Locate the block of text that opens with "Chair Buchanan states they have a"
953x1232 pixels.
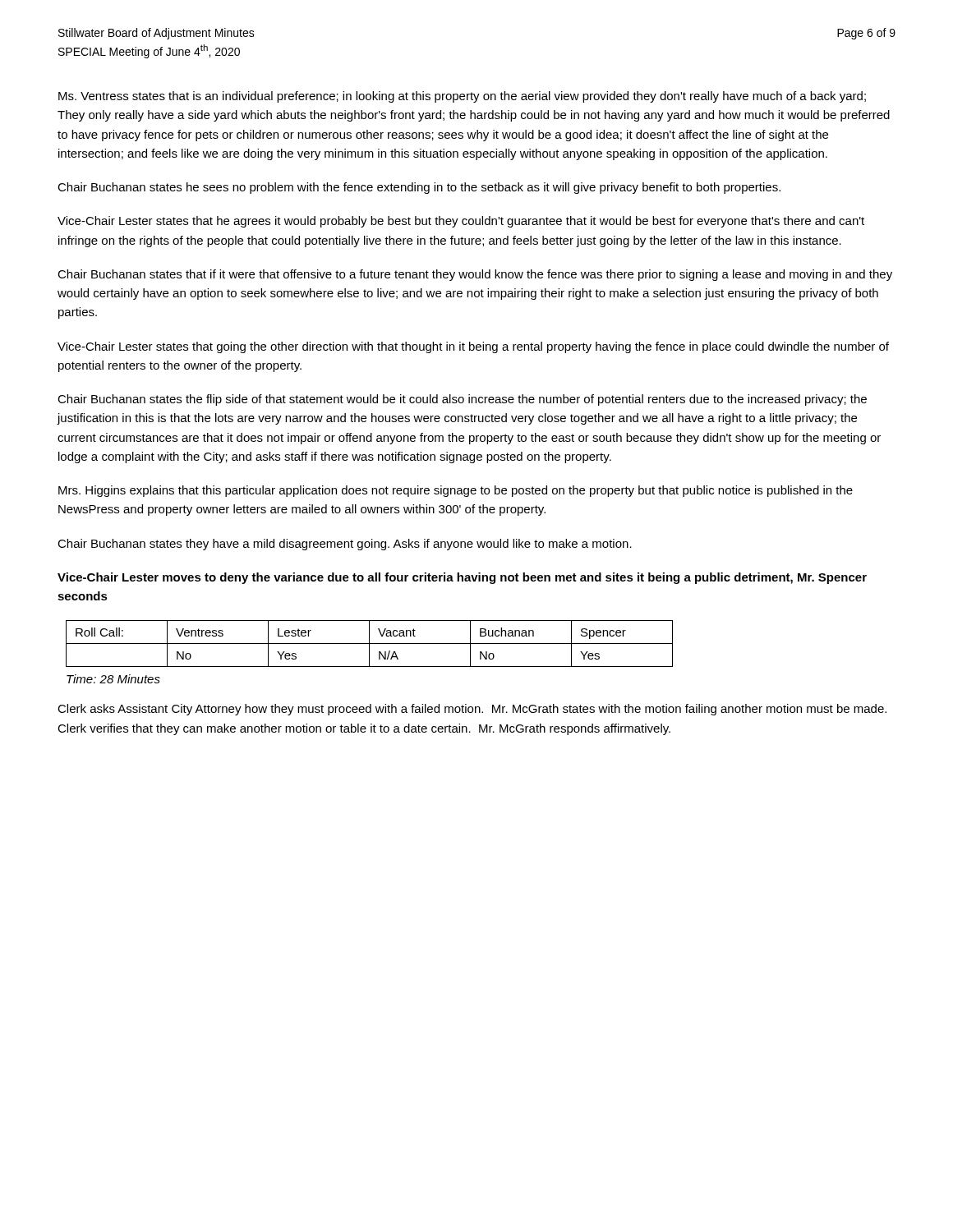(345, 543)
